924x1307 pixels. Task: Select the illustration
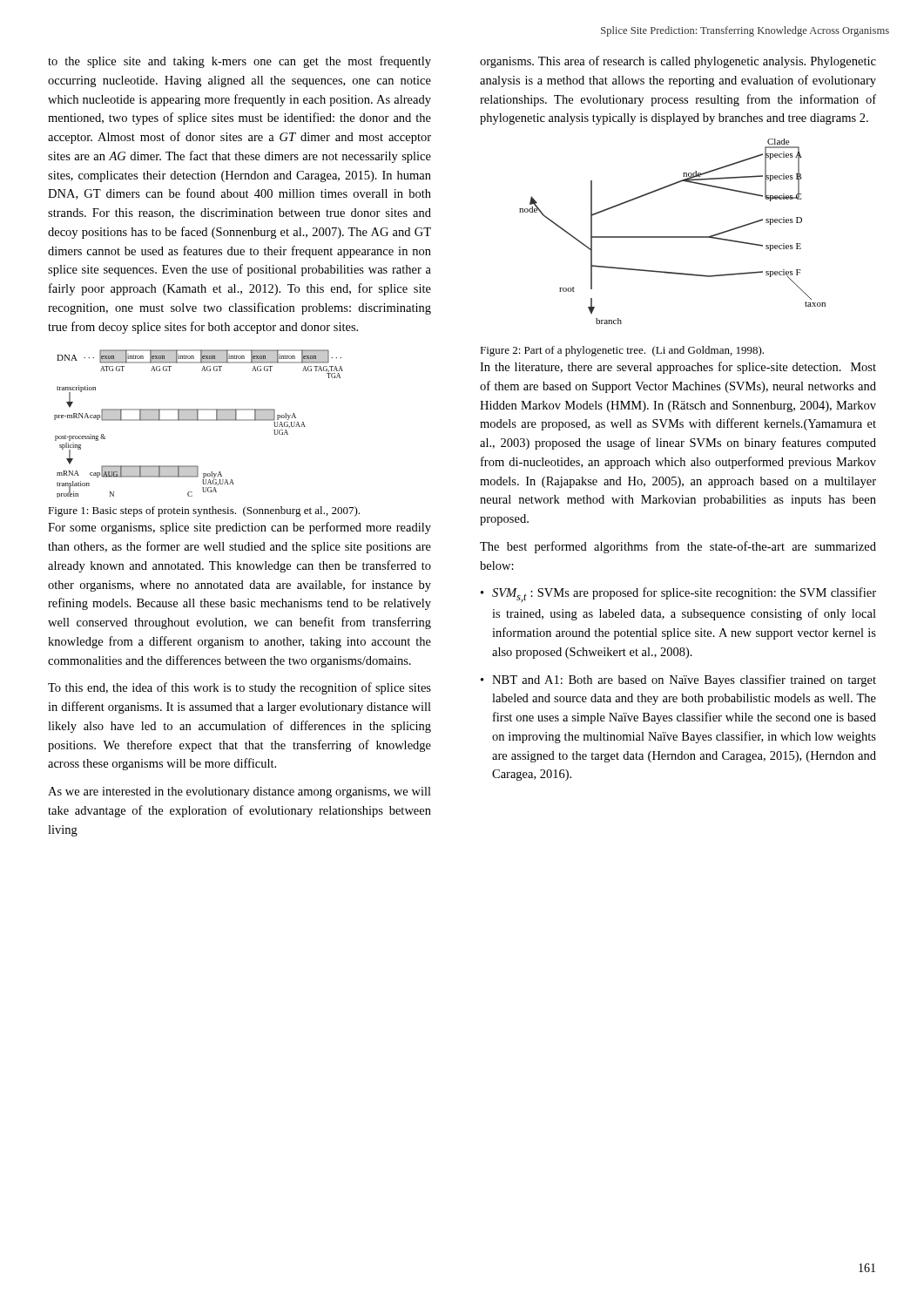pos(678,237)
